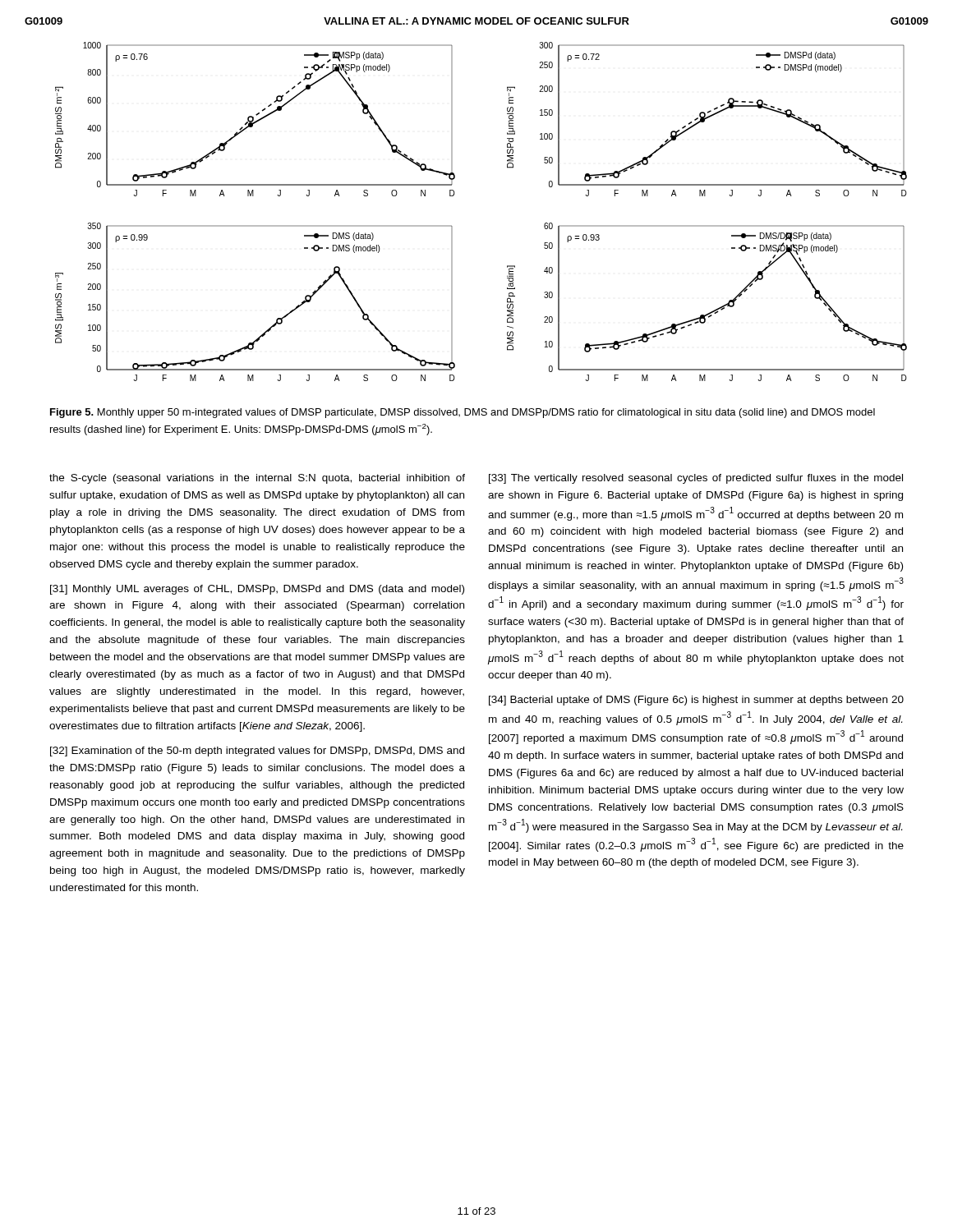The width and height of the screenshot is (953, 1232).
Task: Click on the passage starting "[34] Bacterial uptake of DMS (Figure 6c)"
Action: pyautogui.click(x=696, y=781)
